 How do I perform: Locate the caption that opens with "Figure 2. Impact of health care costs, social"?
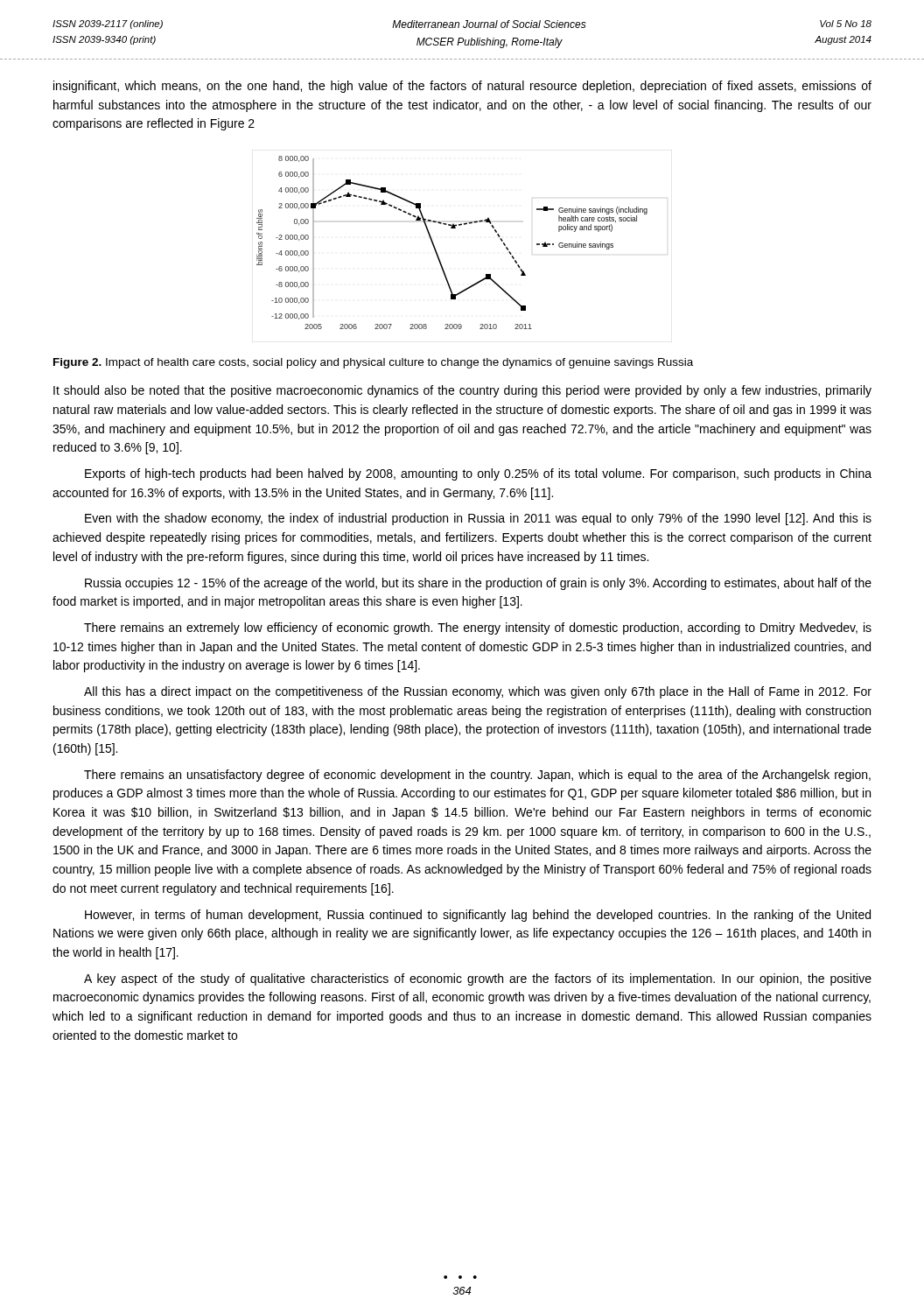(x=373, y=362)
